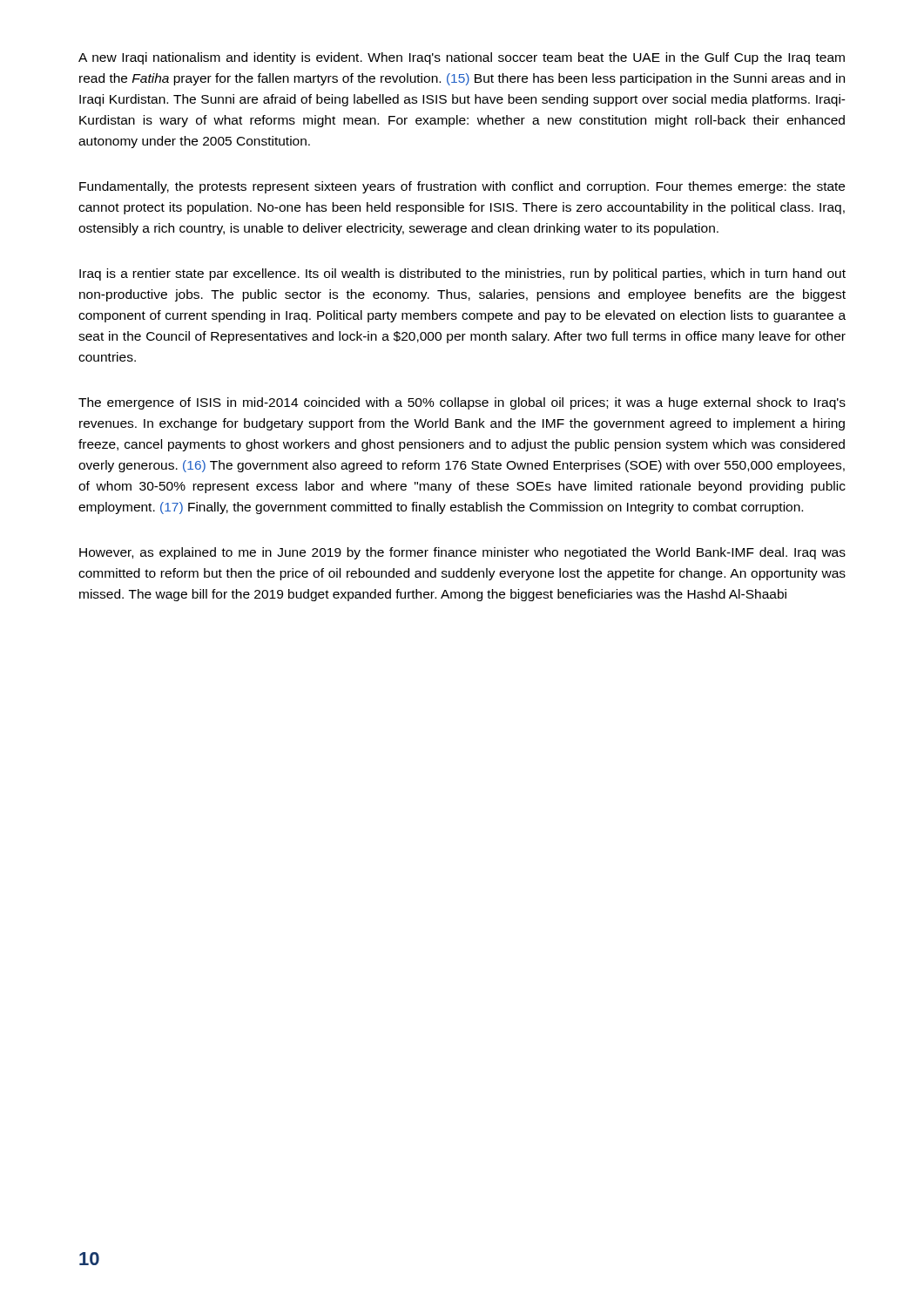Locate the text block with the text "Fundamentally, the protests represent sixteen years of"
Screen dimensions: 1307x924
(x=462, y=207)
